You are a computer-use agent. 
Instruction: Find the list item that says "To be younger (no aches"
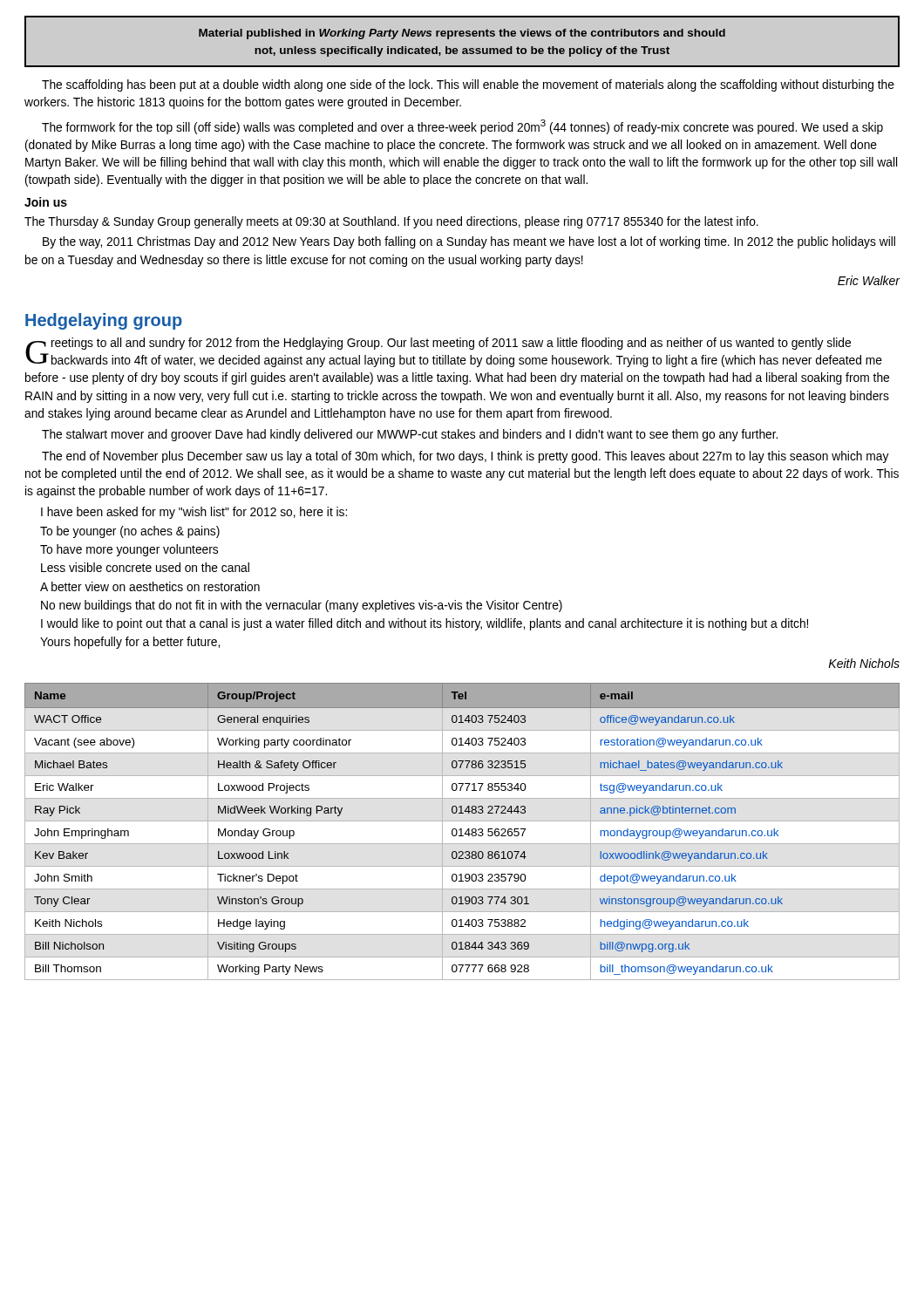pos(130,531)
